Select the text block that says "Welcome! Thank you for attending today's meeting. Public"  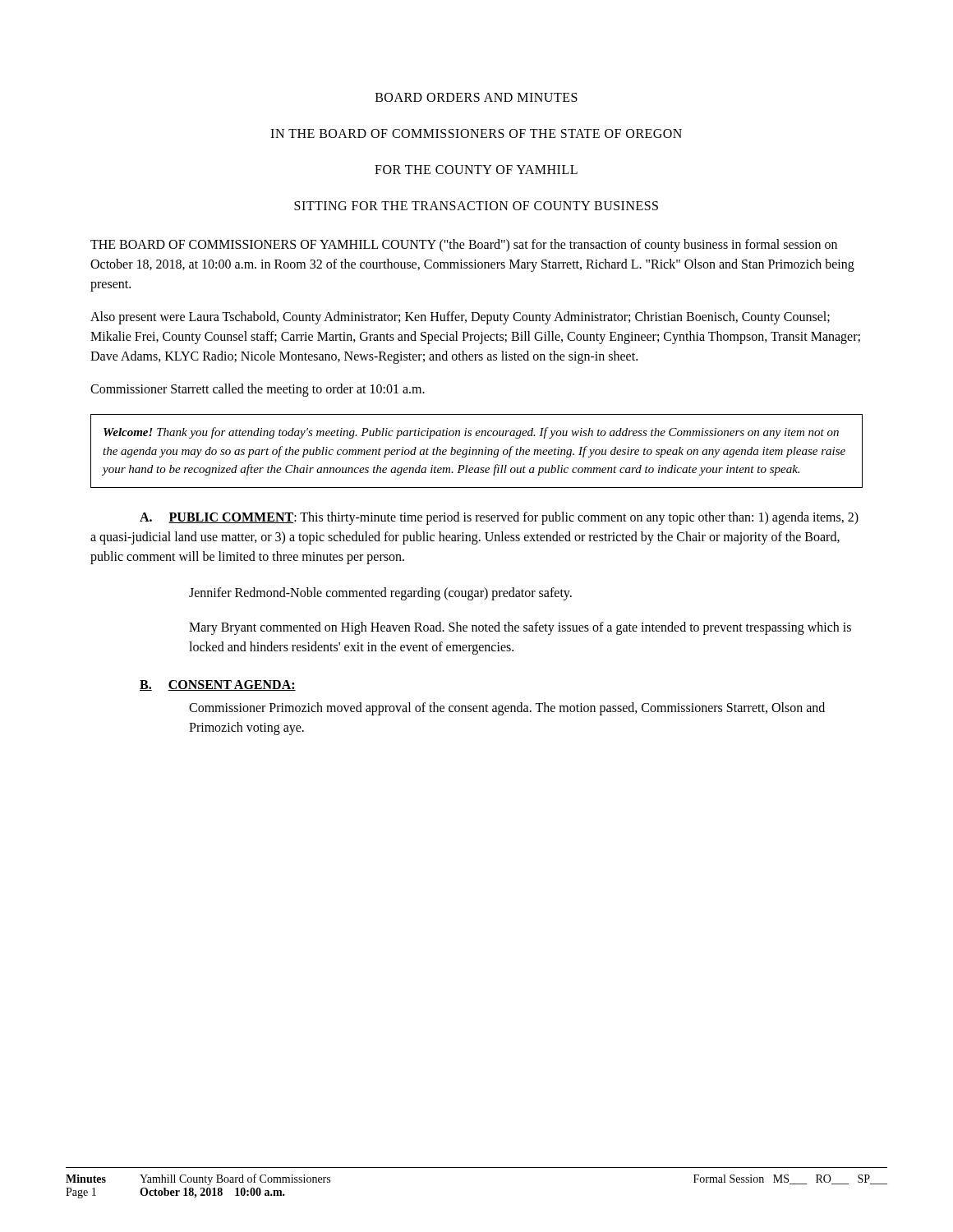(474, 450)
